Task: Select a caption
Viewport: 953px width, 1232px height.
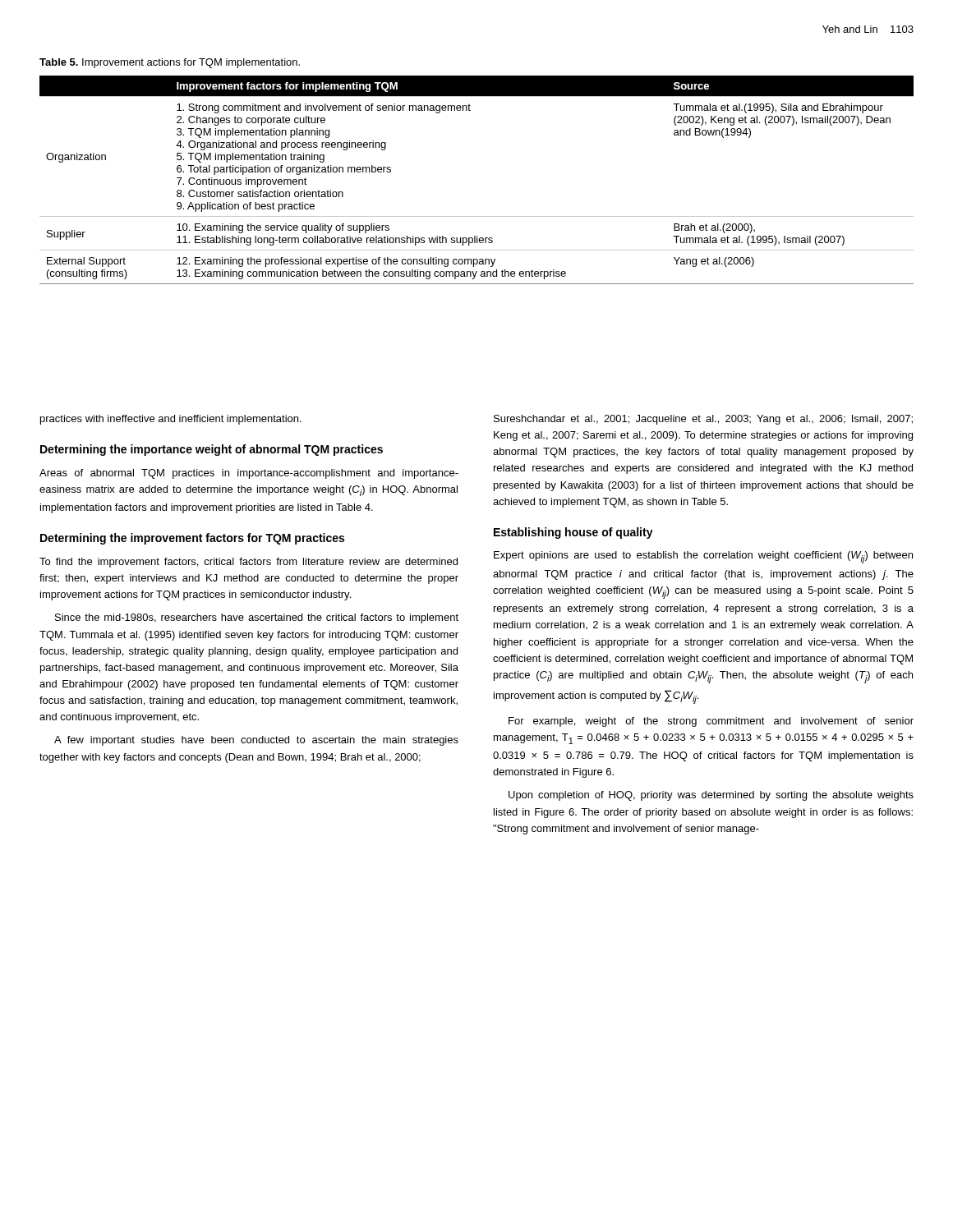Action: 170,62
